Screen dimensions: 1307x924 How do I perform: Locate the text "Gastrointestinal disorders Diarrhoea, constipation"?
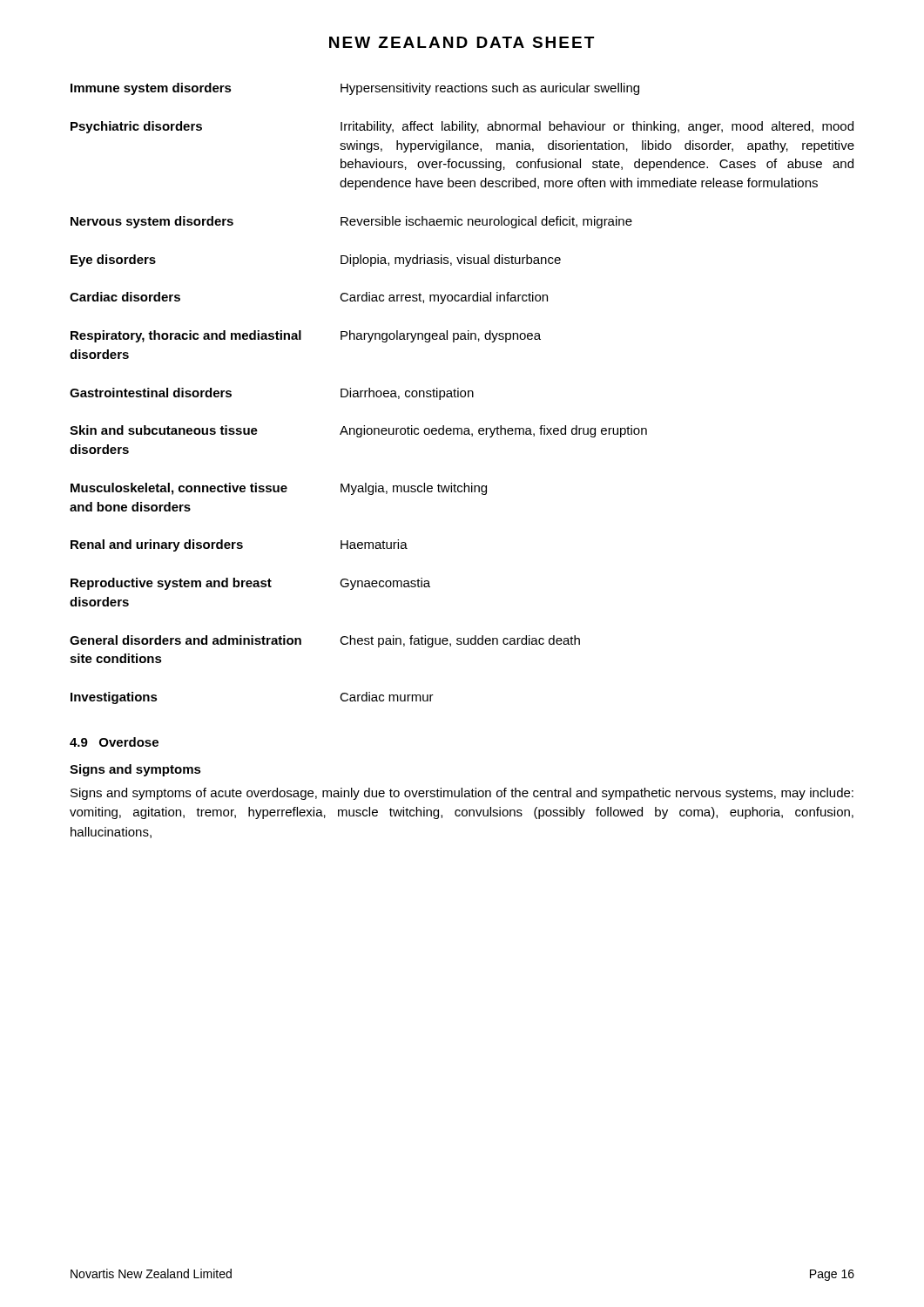[x=462, y=392]
